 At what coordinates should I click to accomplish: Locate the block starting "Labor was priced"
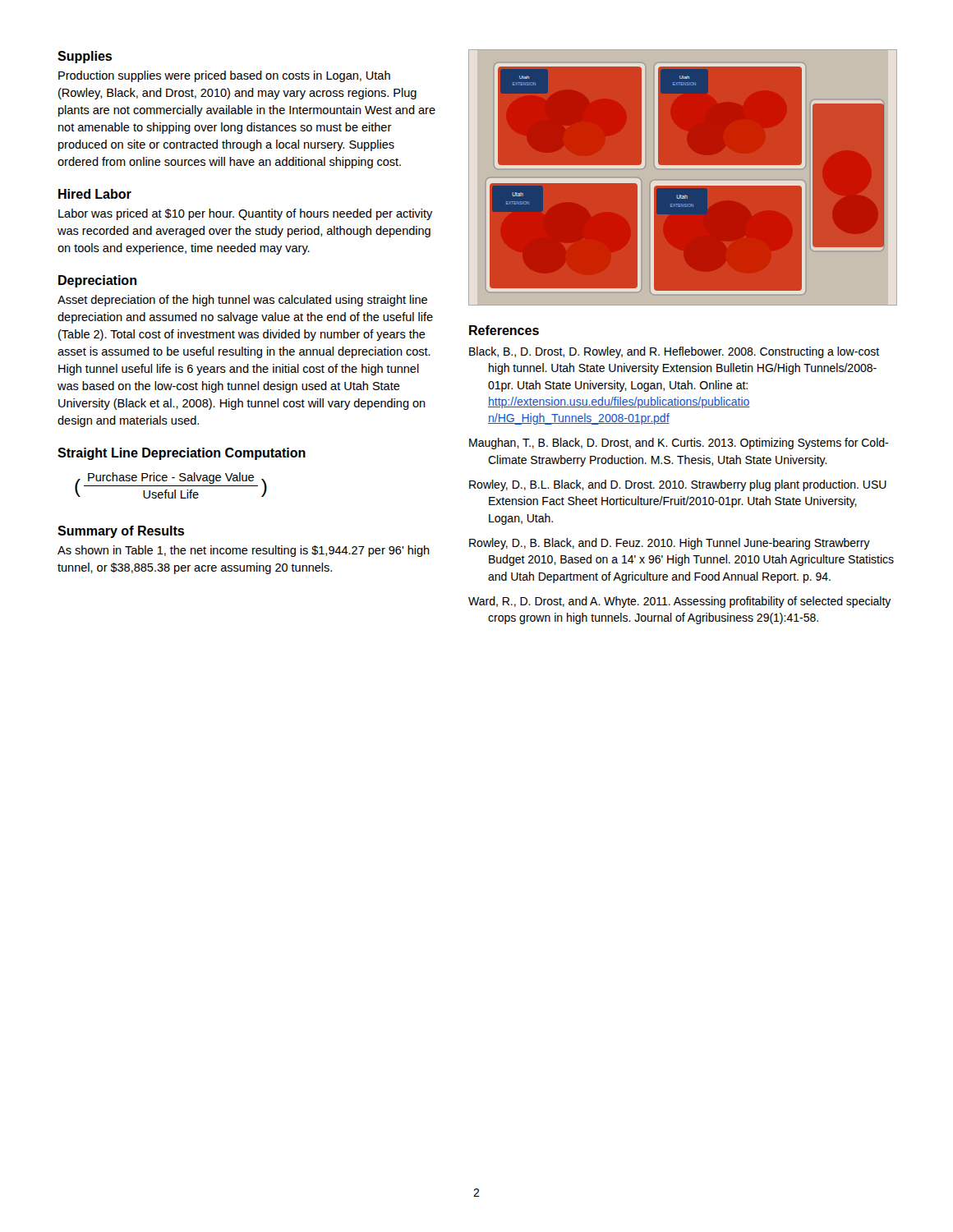pos(245,231)
